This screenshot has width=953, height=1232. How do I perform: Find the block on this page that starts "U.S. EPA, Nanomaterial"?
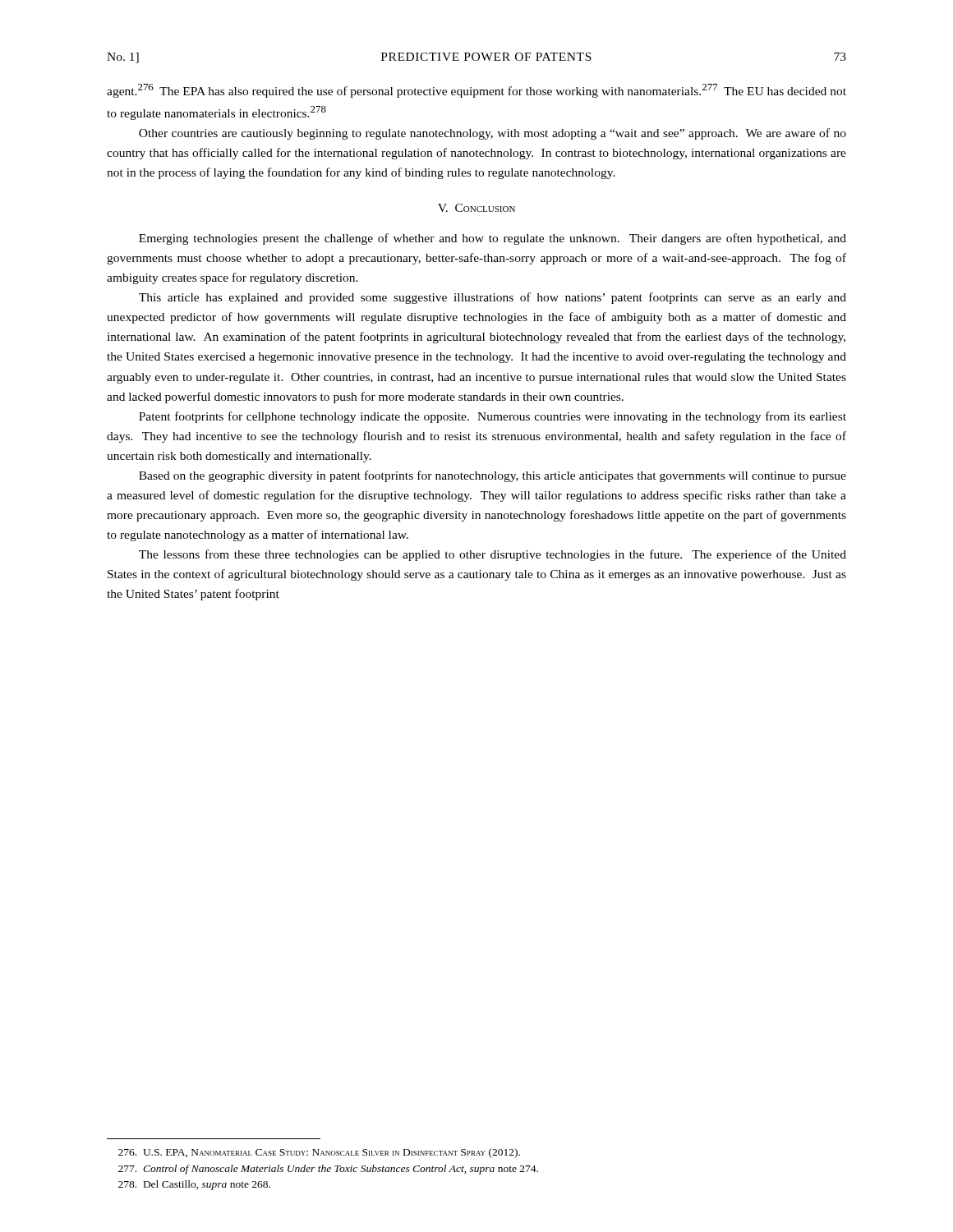tap(314, 1152)
